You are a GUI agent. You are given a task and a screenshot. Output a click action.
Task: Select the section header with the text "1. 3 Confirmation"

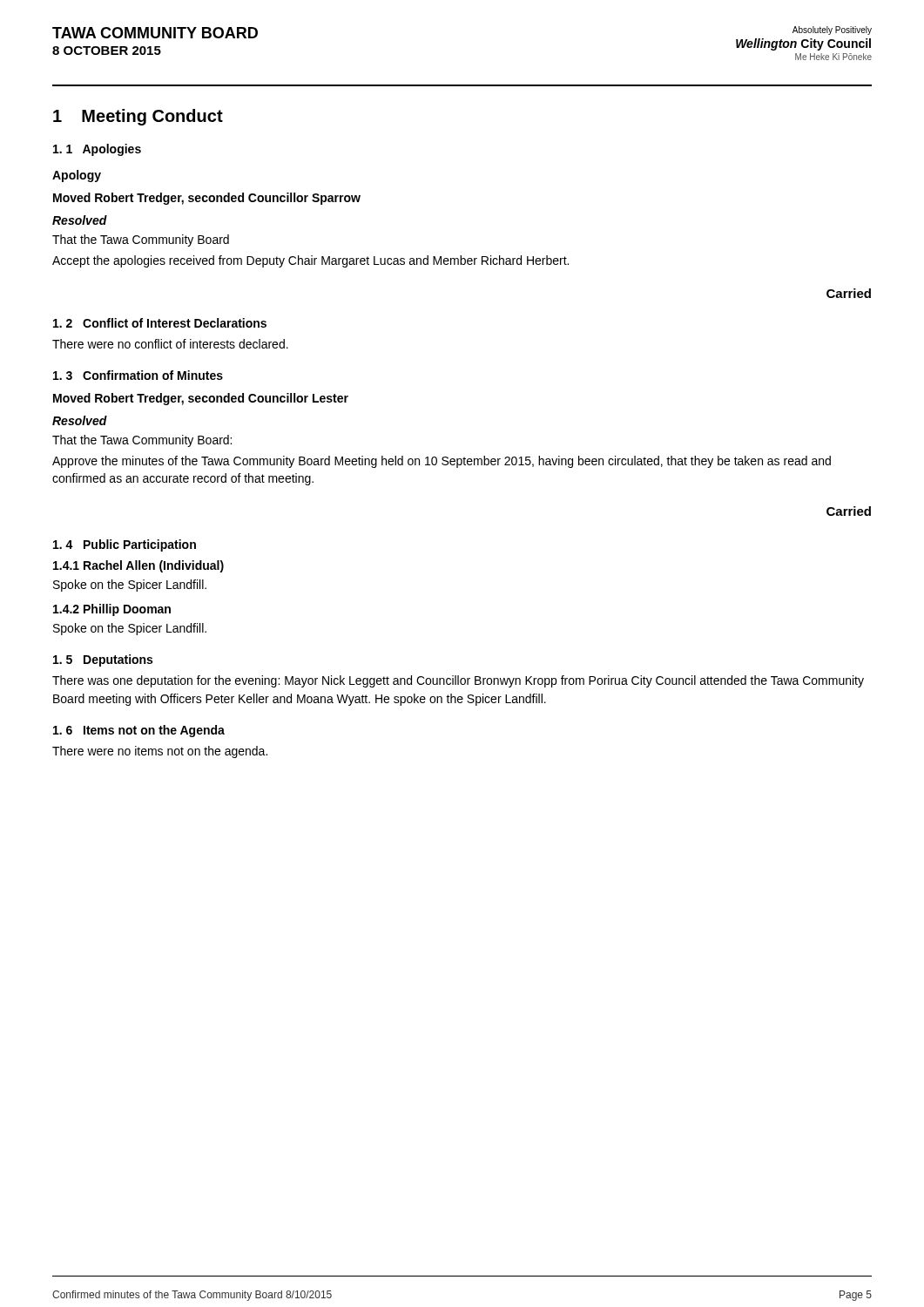(x=138, y=375)
